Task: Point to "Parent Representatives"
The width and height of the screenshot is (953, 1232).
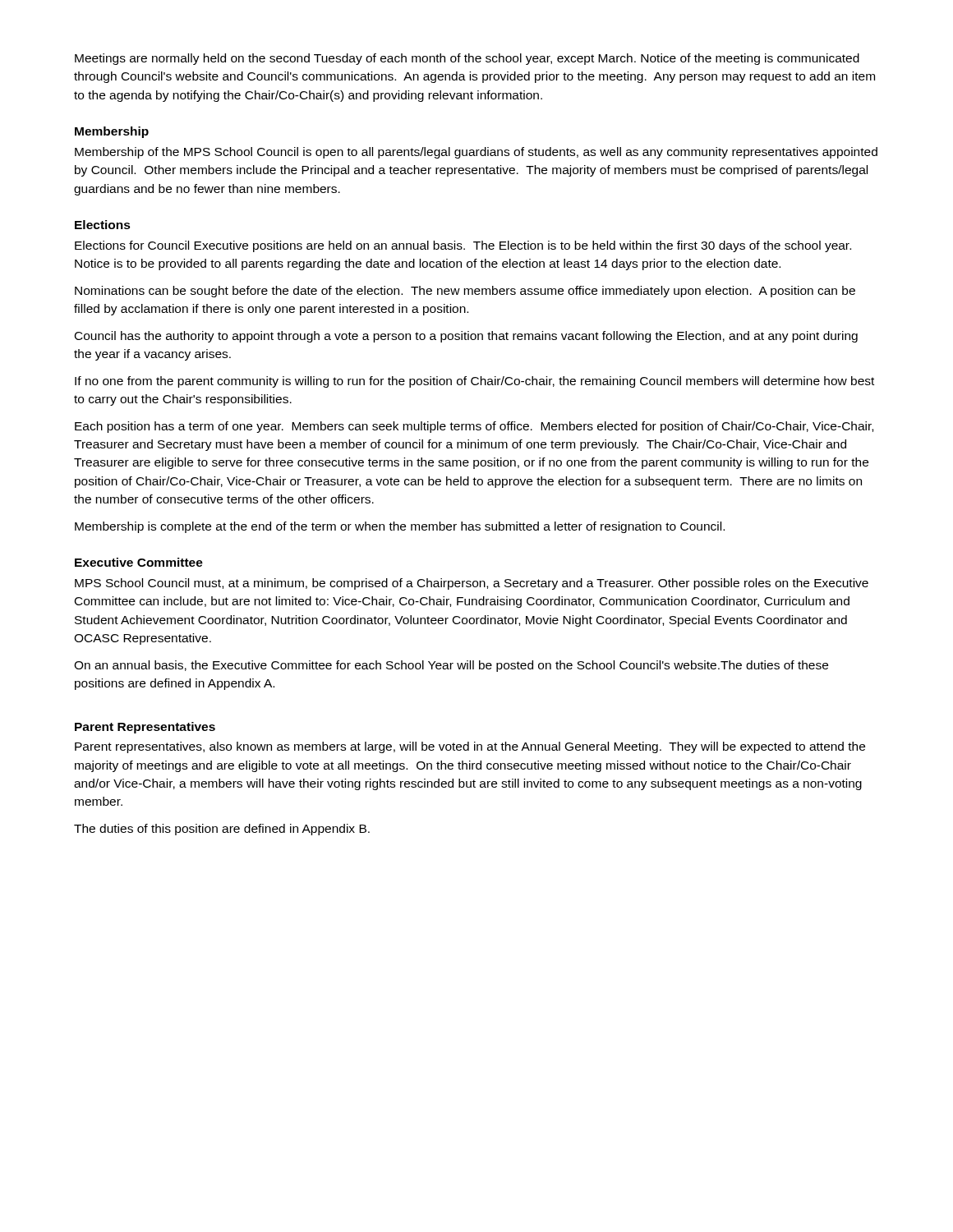Action: pos(145,726)
